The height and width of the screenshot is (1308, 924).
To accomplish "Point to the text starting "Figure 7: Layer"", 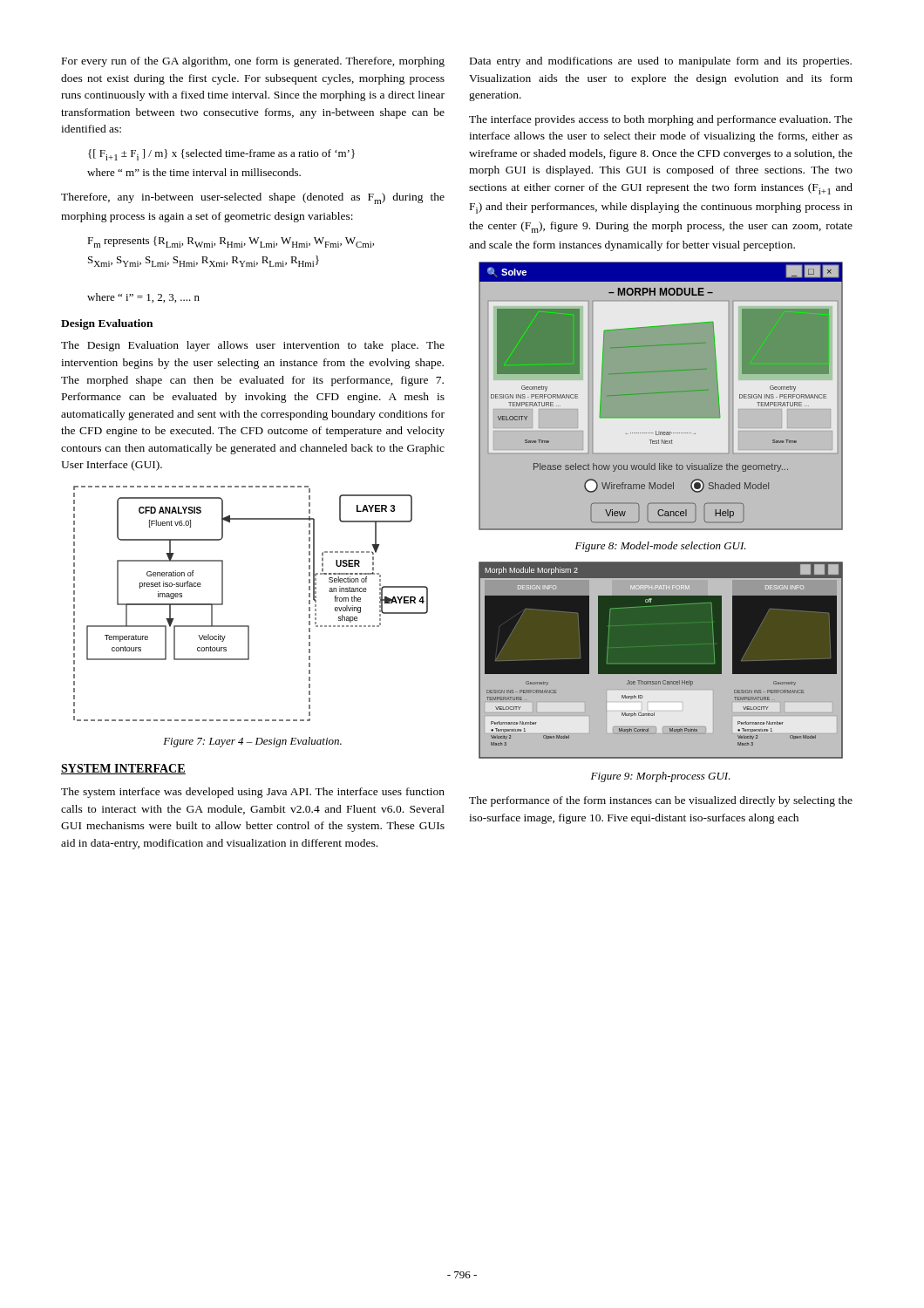I will (253, 742).
